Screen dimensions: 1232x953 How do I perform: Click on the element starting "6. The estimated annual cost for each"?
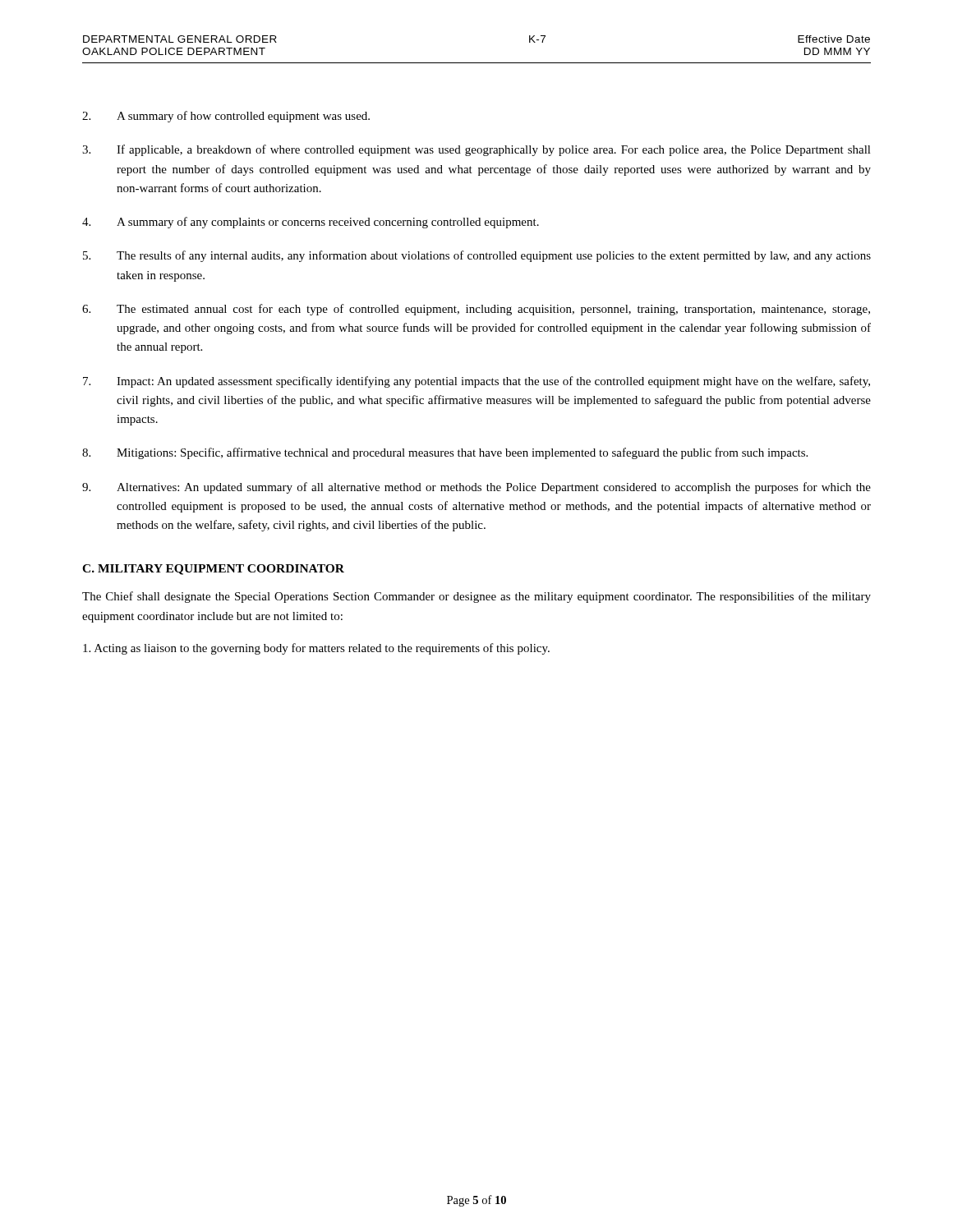(x=476, y=328)
